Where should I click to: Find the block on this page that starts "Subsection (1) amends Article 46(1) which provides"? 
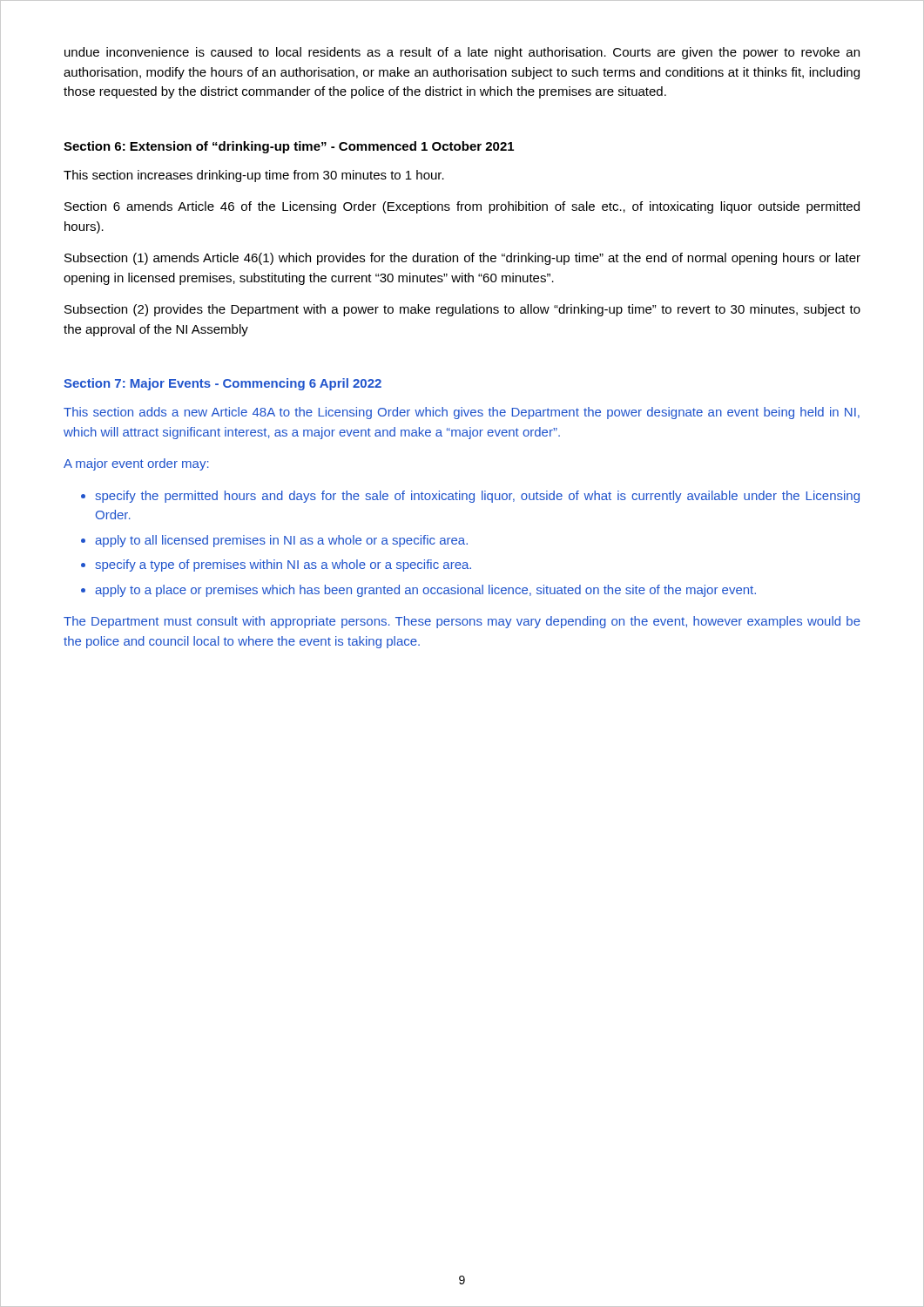click(x=462, y=268)
